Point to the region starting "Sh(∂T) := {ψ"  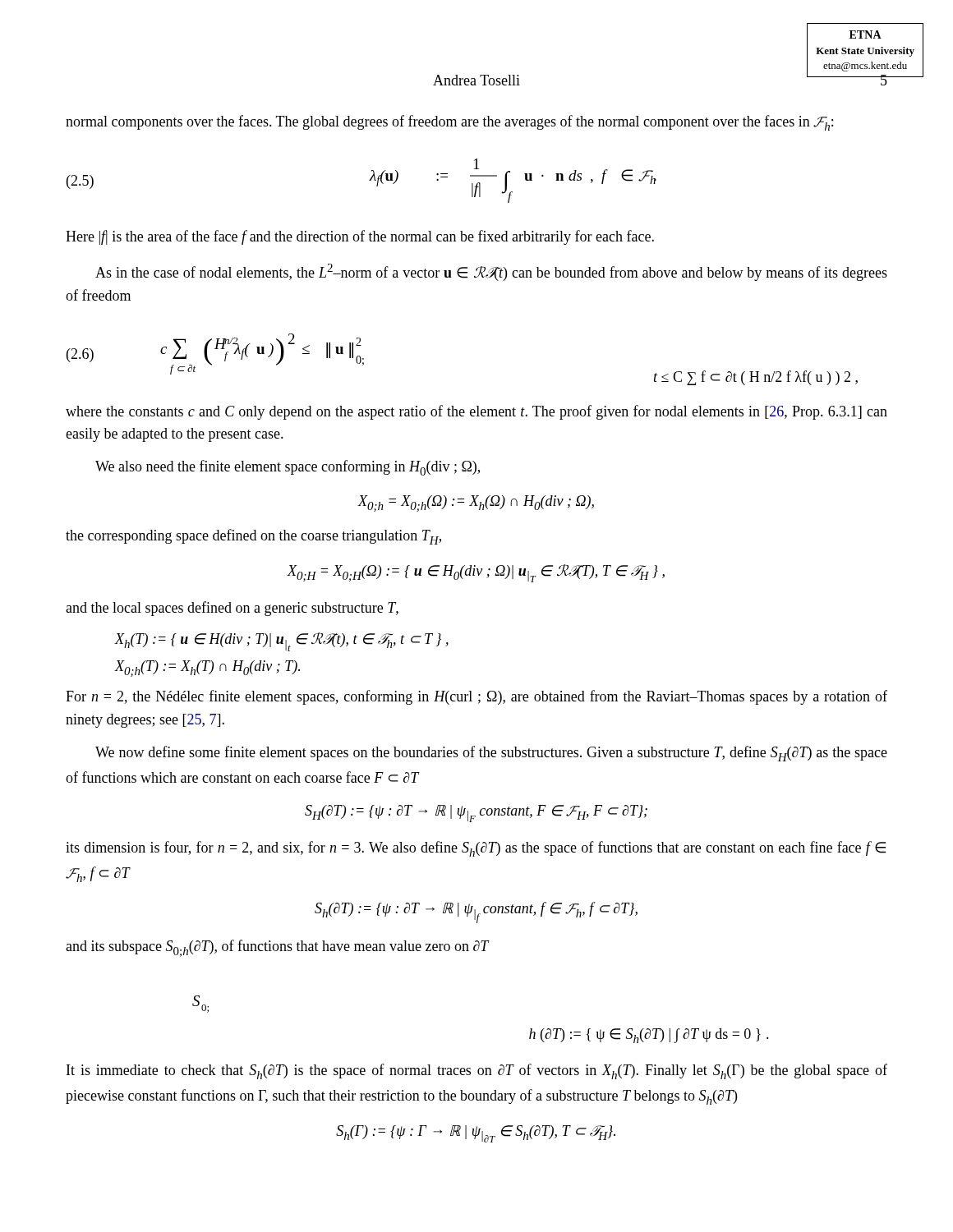pyautogui.click(x=476, y=912)
